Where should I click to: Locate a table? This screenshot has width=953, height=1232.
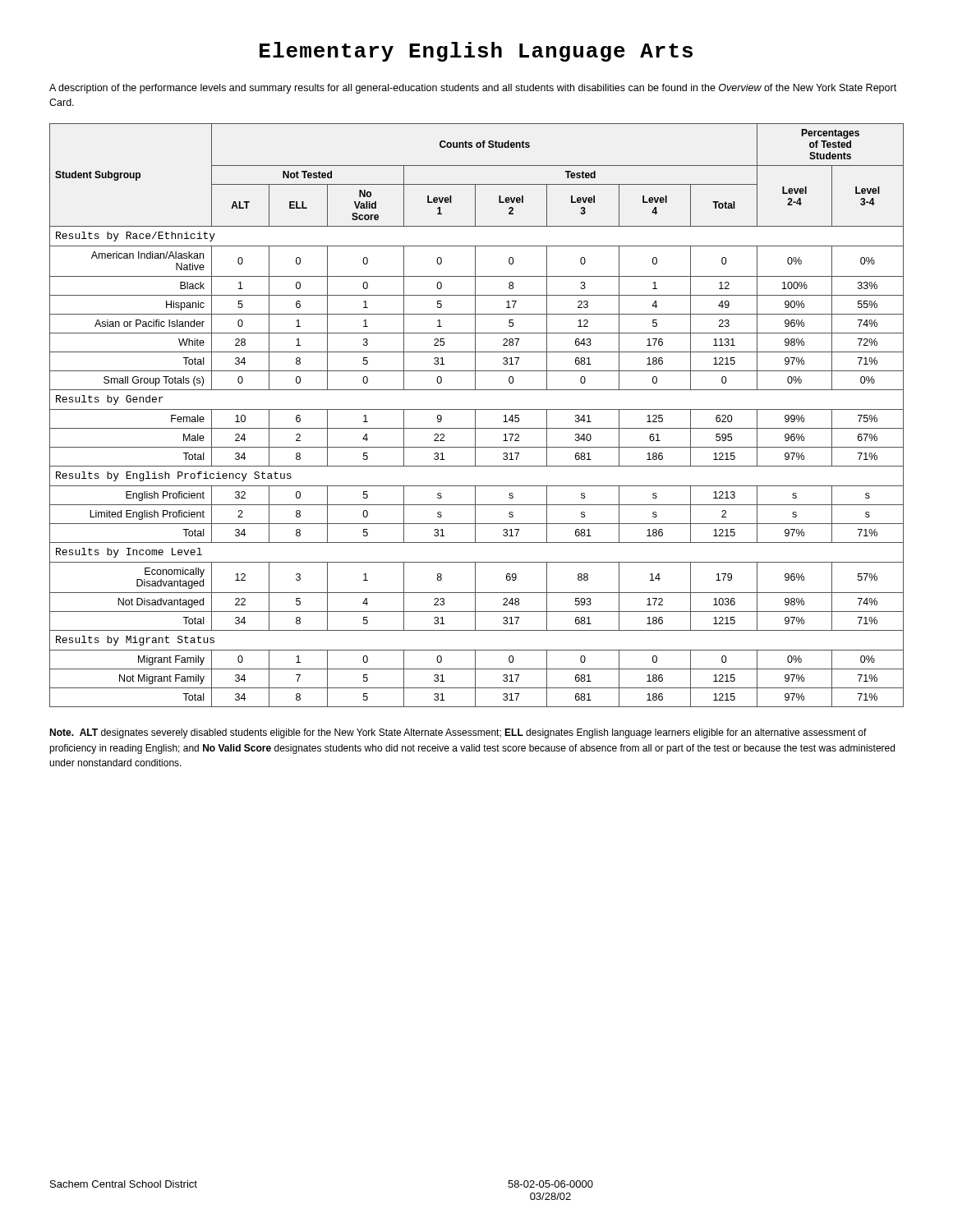coord(476,415)
